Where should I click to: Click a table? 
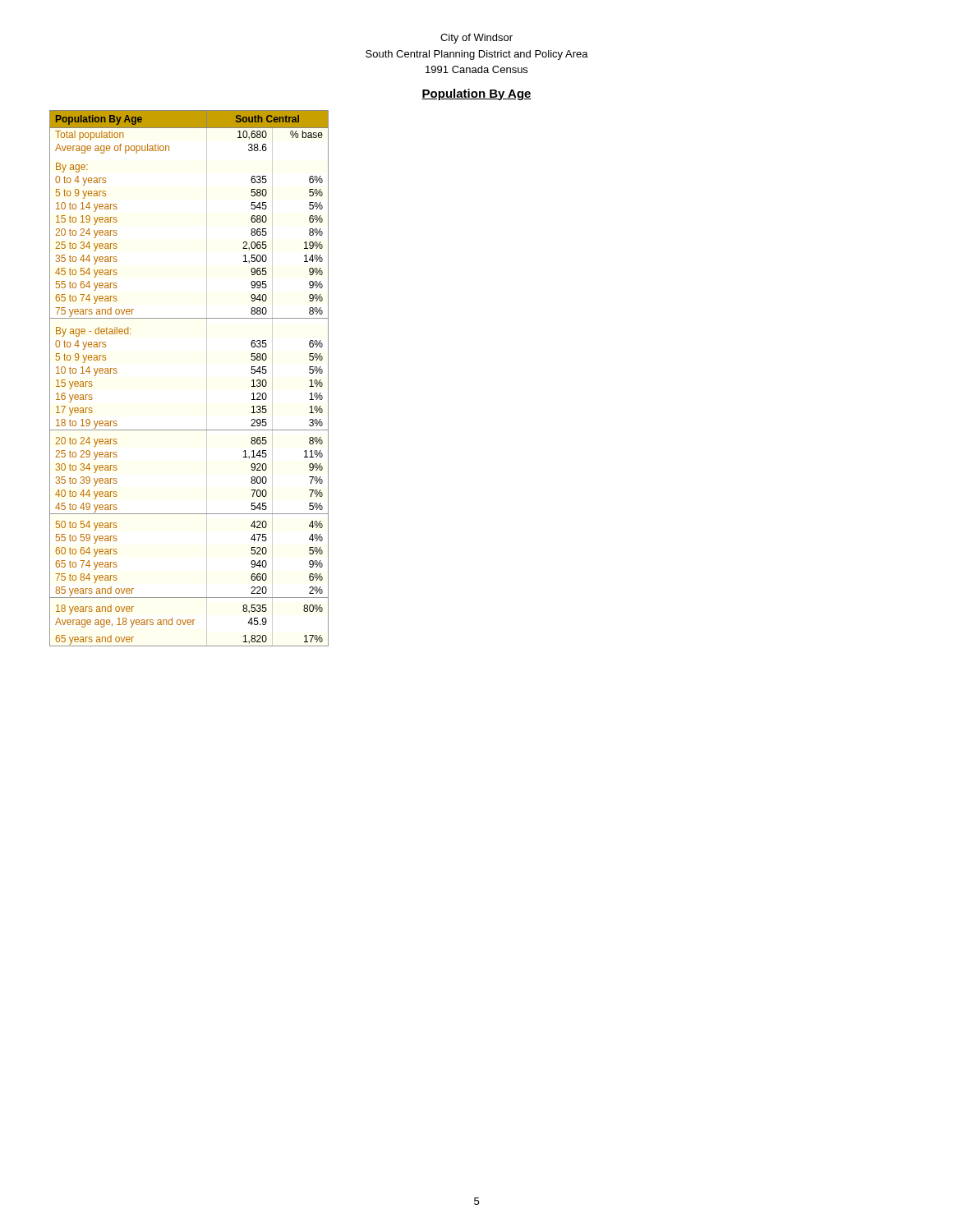[501, 378]
